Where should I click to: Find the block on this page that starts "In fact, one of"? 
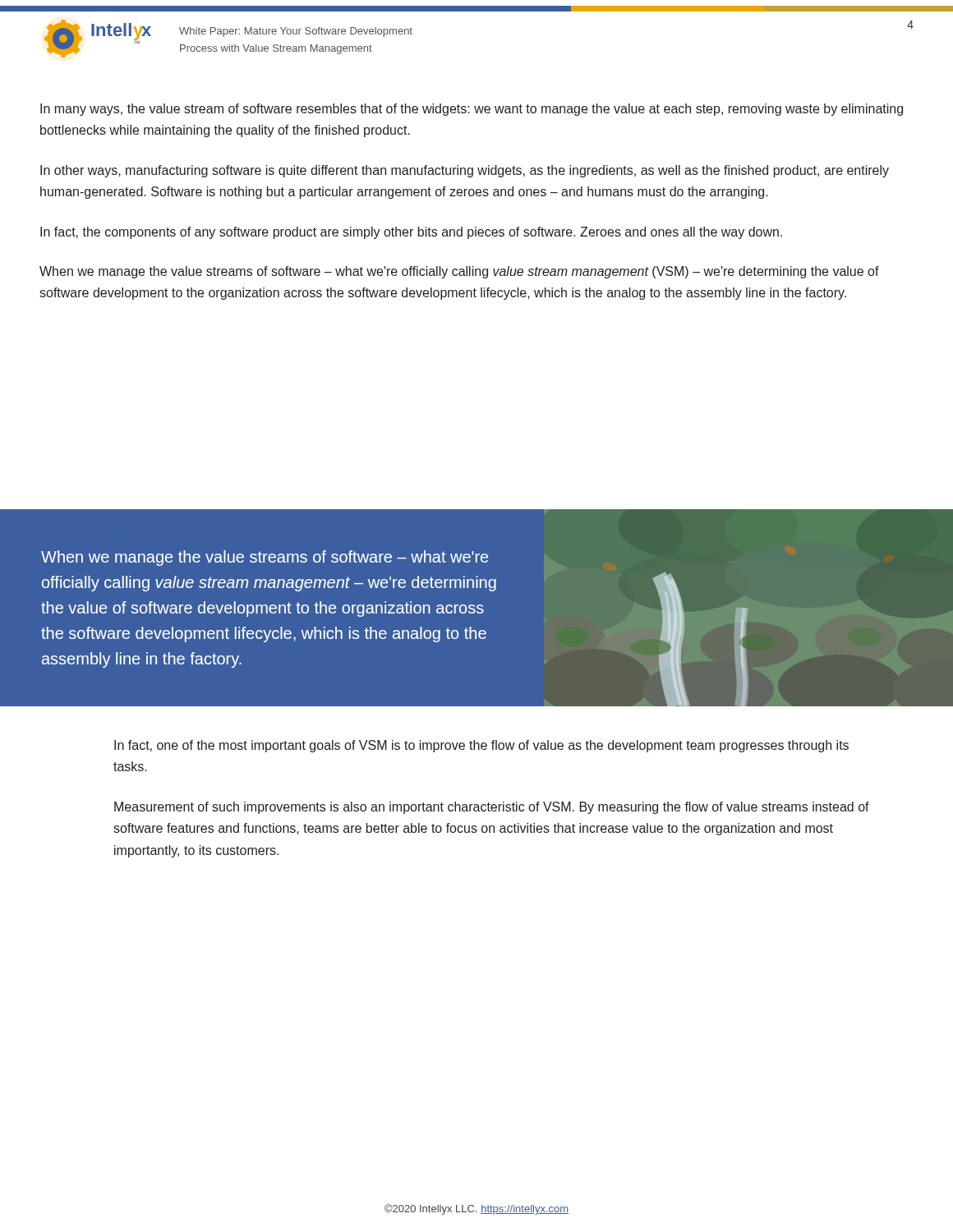pyautogui.click(x=481, y=756)
